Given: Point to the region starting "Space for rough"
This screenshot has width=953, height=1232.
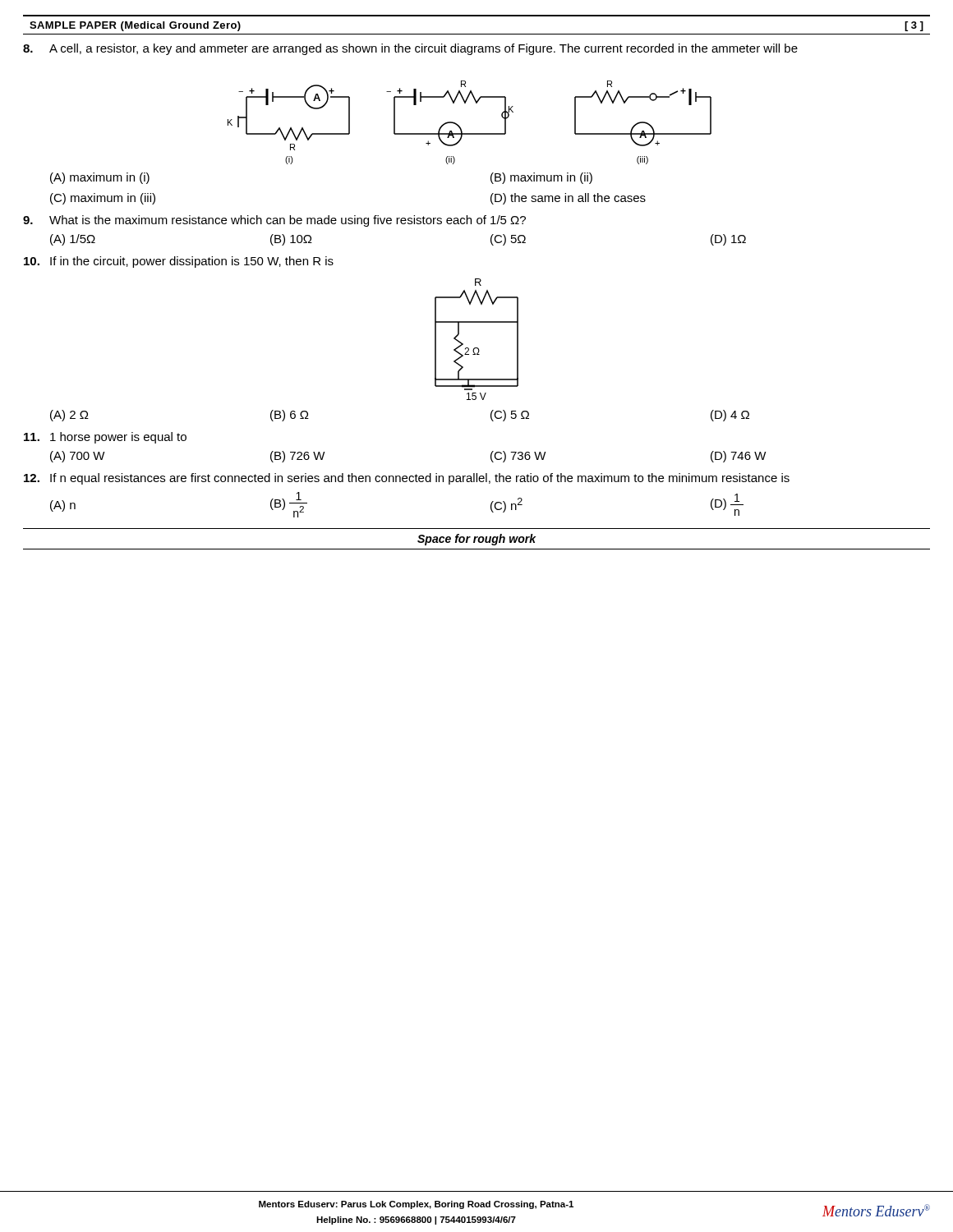Looking at the screenshot, I should coord(476,539).
